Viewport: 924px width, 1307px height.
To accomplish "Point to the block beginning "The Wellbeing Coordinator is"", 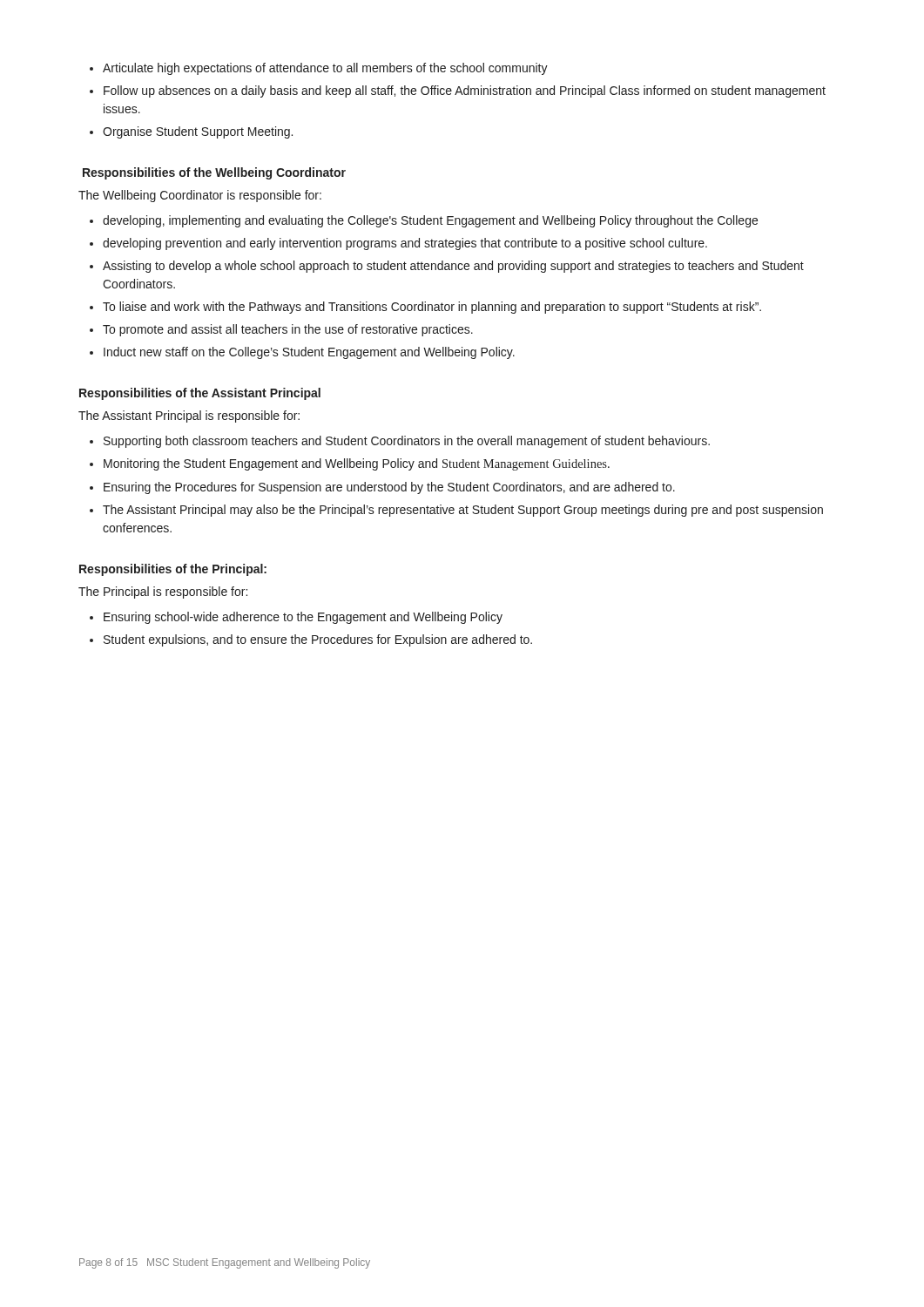I will pos(200,195).
